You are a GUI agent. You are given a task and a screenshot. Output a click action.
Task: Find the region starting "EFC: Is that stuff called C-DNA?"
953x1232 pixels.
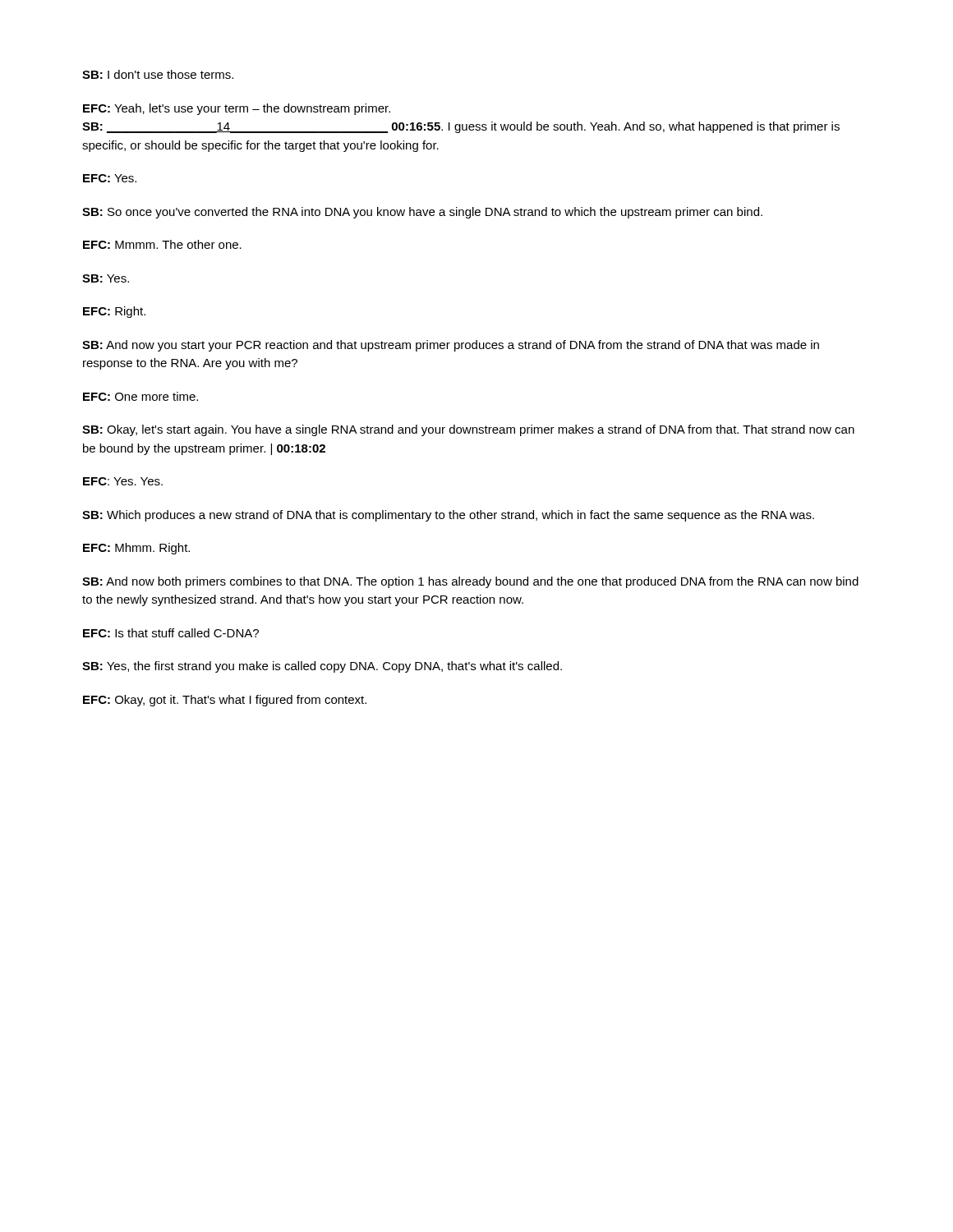[x=171, y=632]
